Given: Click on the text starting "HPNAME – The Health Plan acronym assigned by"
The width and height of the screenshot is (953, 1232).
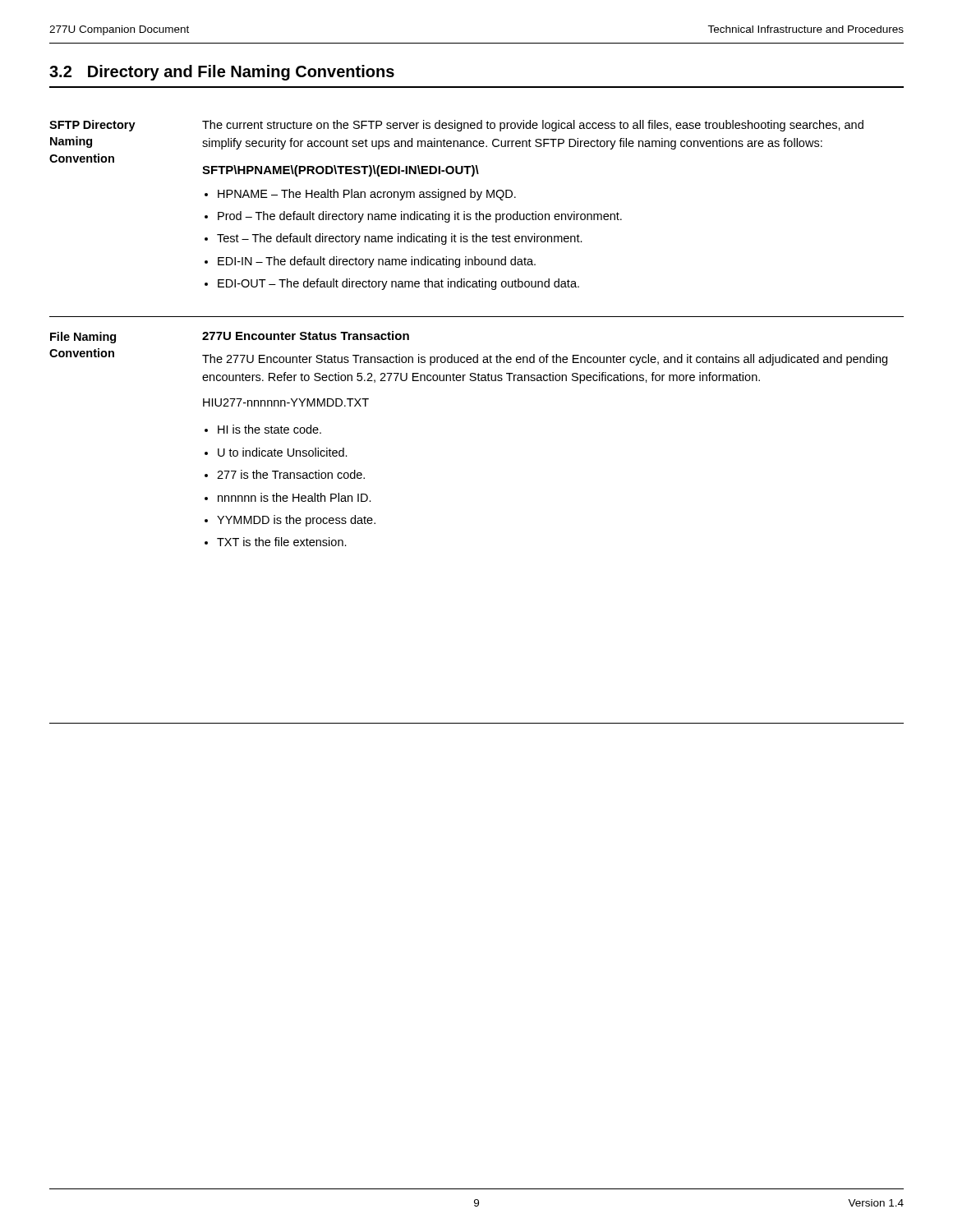Looking at the screenshot, I should tap(367, 193).
